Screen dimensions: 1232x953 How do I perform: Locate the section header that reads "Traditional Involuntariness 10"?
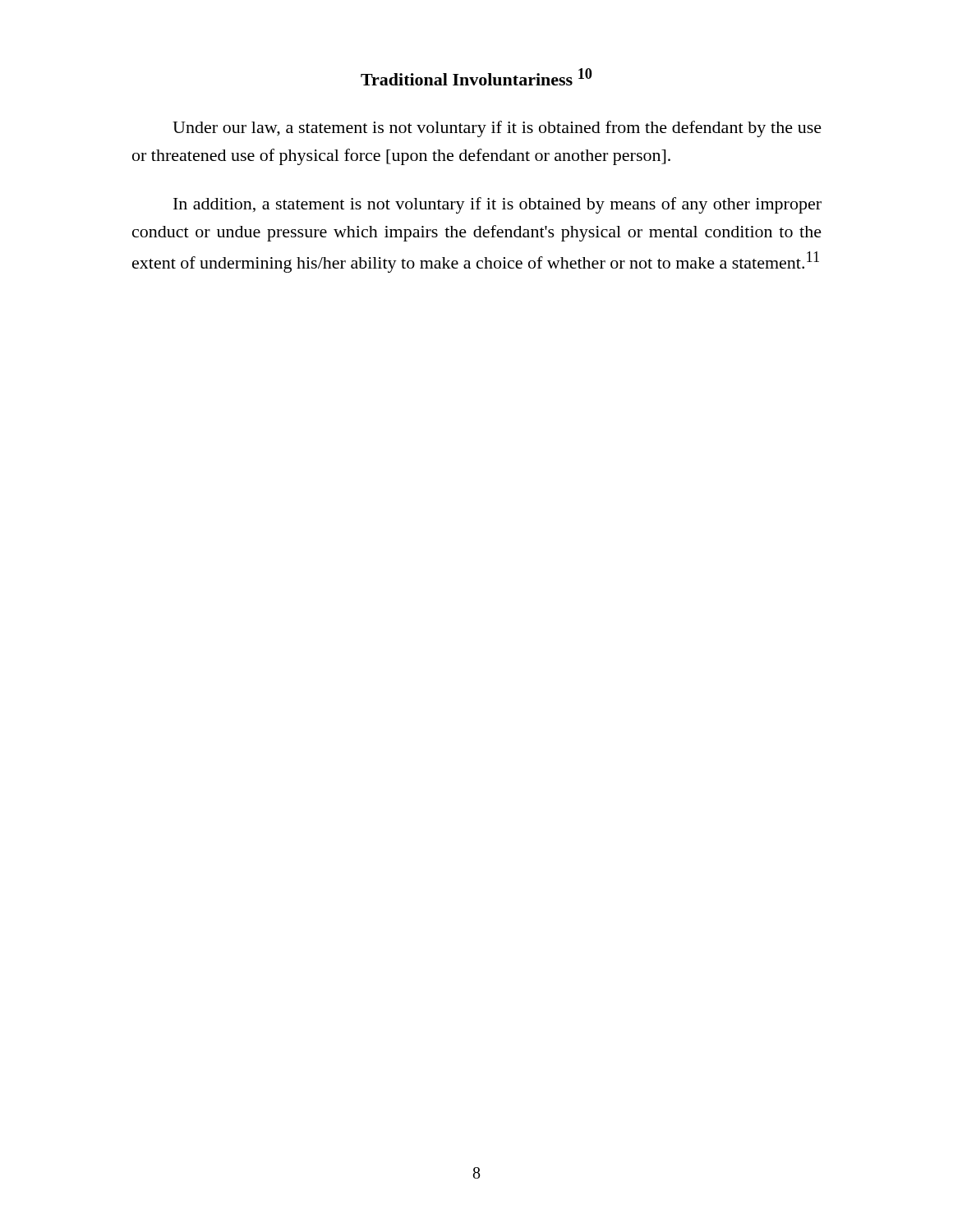pyautogui.click(x=476, y=78)
